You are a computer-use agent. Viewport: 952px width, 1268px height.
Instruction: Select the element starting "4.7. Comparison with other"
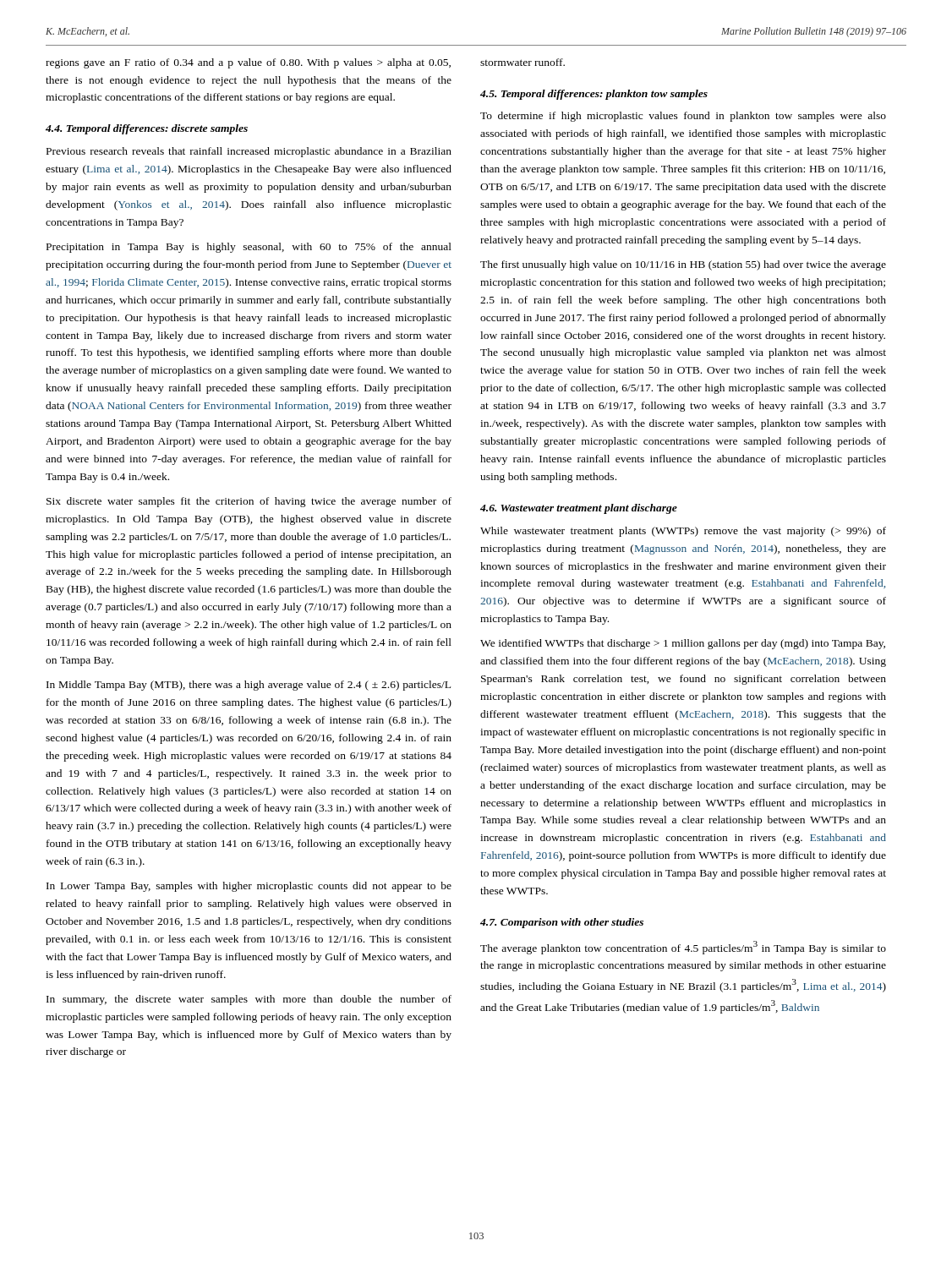pyautogui.click(x=562, y=922)
